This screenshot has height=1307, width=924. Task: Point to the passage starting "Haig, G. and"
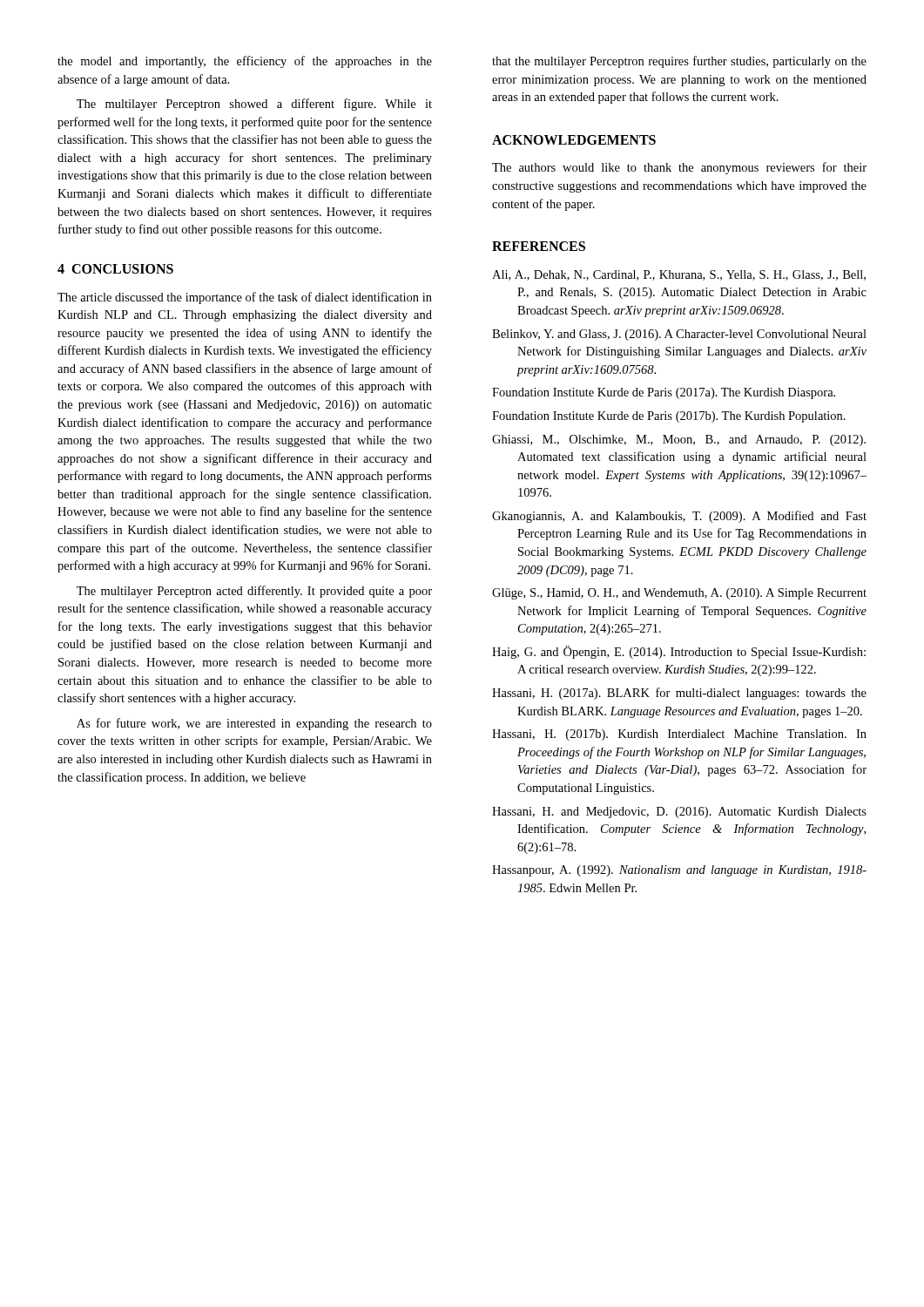tap(679, 661)
